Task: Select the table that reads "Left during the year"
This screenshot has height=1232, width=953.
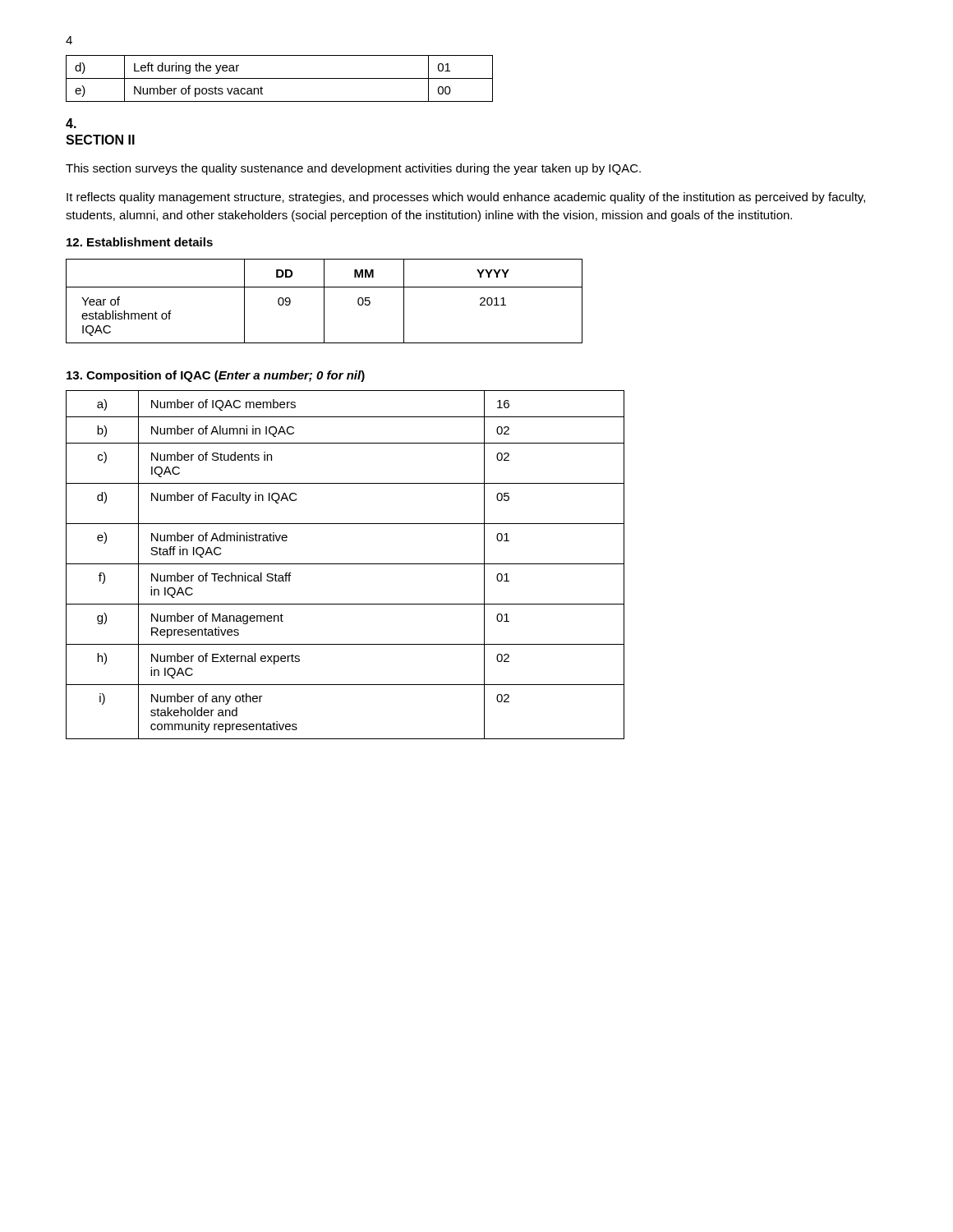Action: click(x=476, y=78)
